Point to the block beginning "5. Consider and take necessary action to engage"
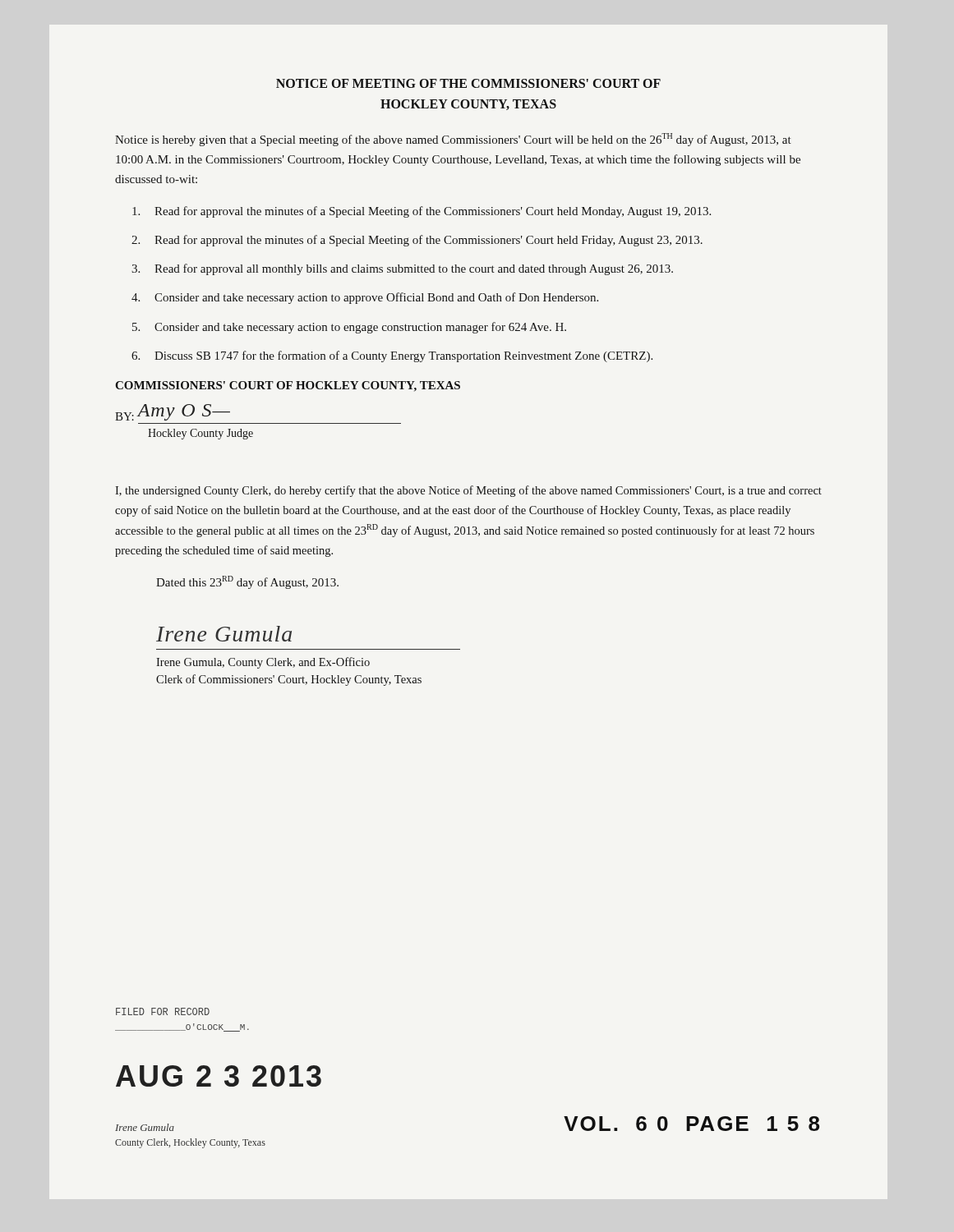 (x=349, y=327)
